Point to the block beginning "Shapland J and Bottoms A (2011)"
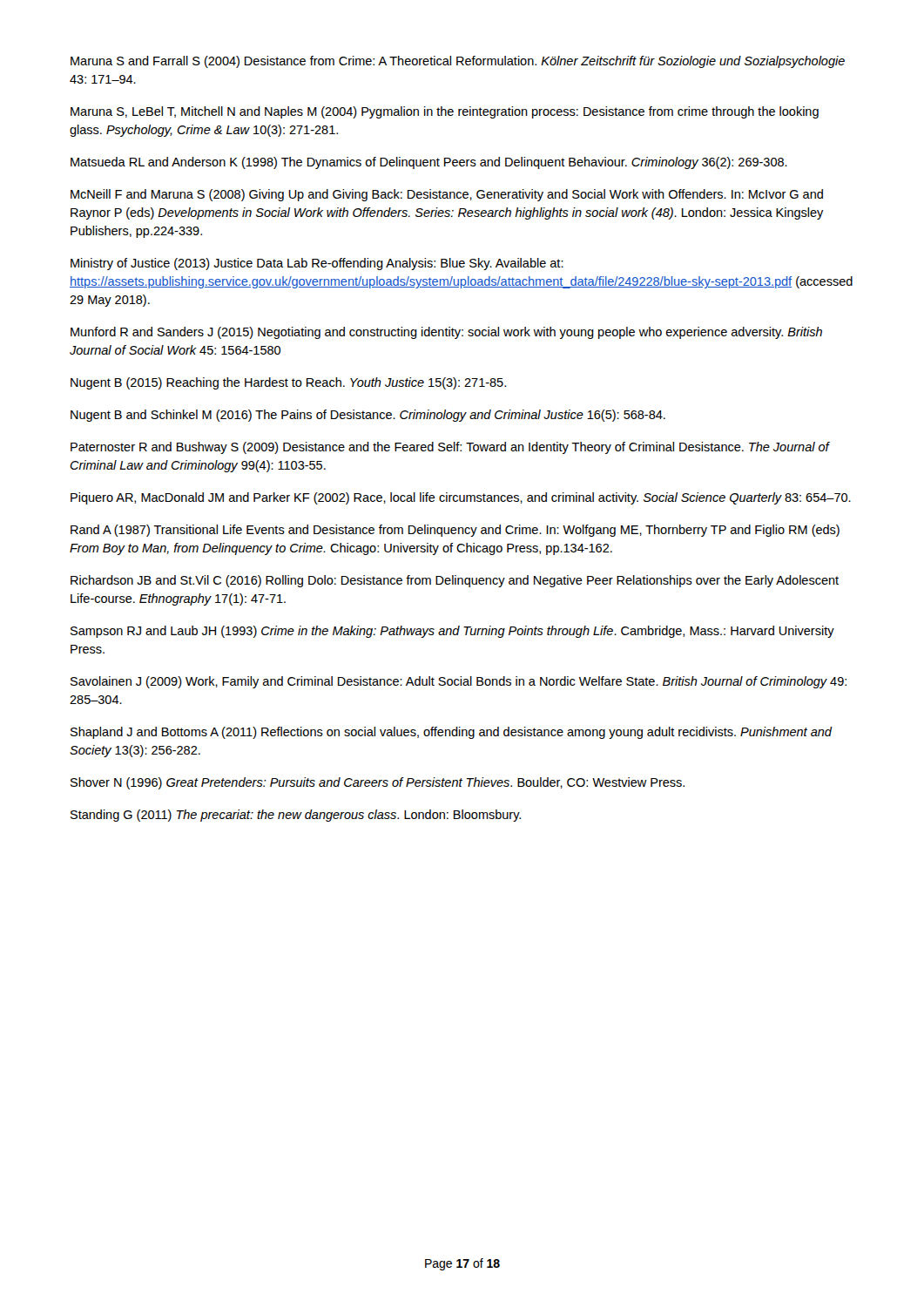924x1307 pixels. click(451, 741)
